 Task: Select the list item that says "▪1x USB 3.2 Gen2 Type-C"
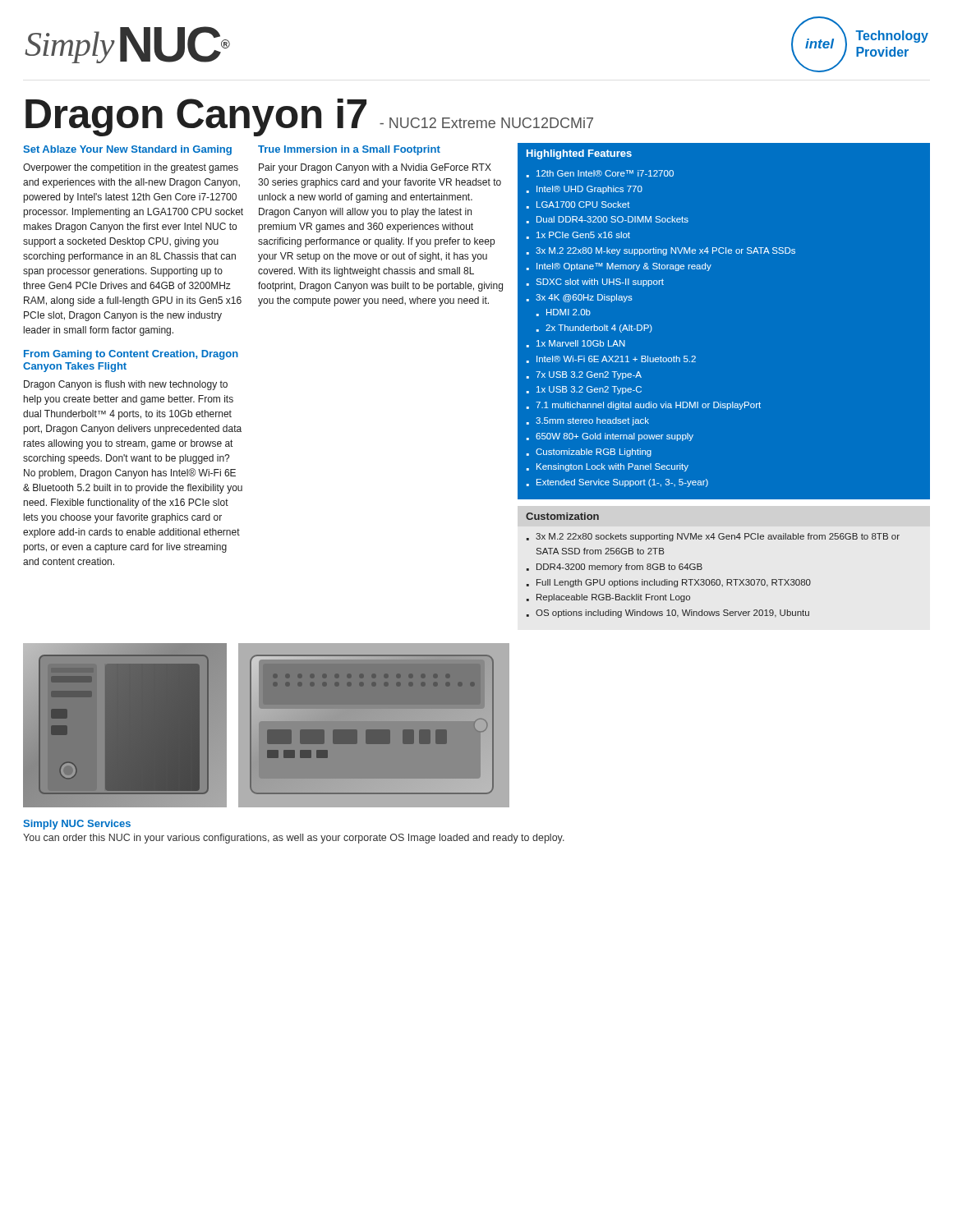[x=584, y=391]
